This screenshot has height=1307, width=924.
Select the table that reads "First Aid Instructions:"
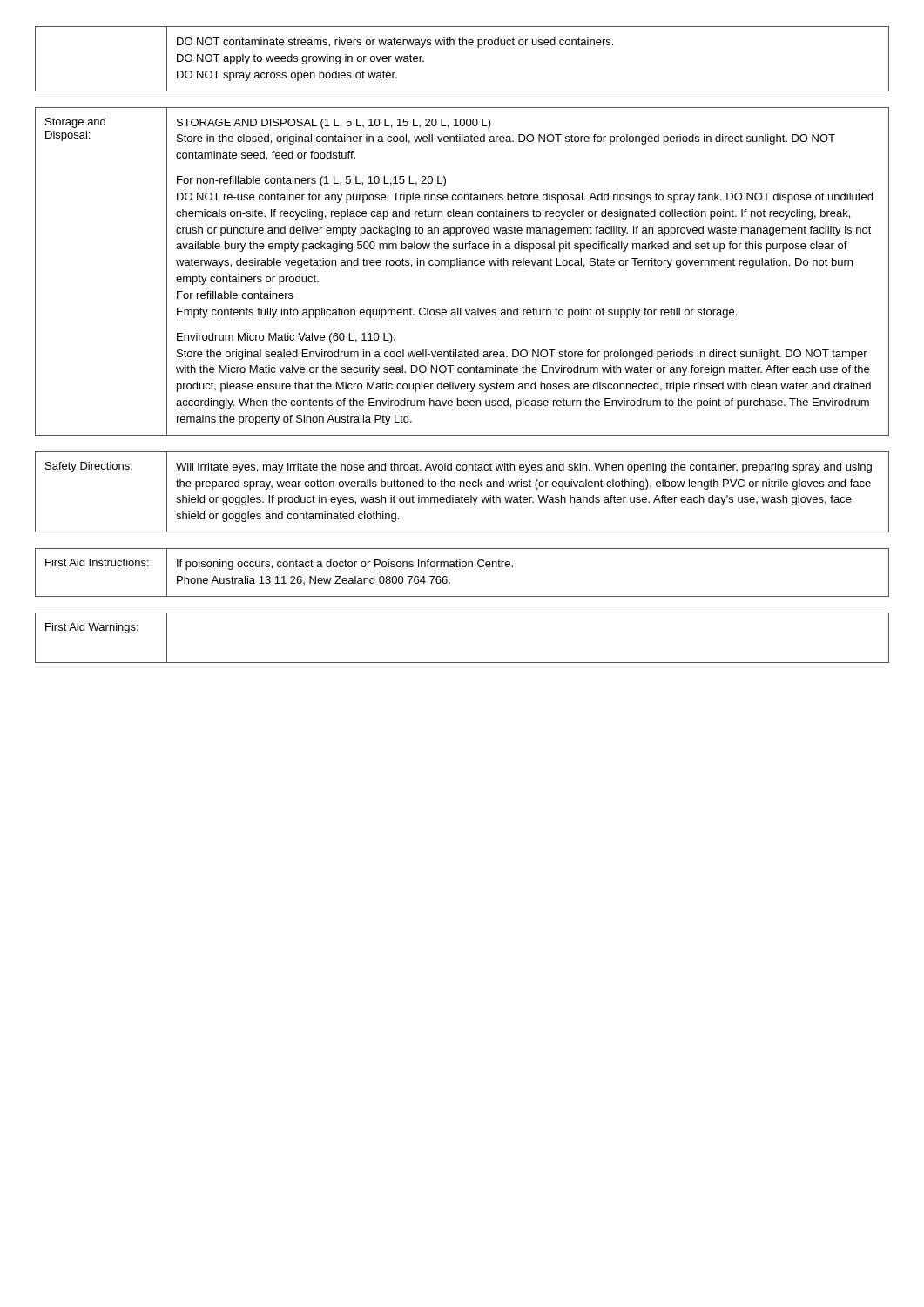[x=462, y=572]
